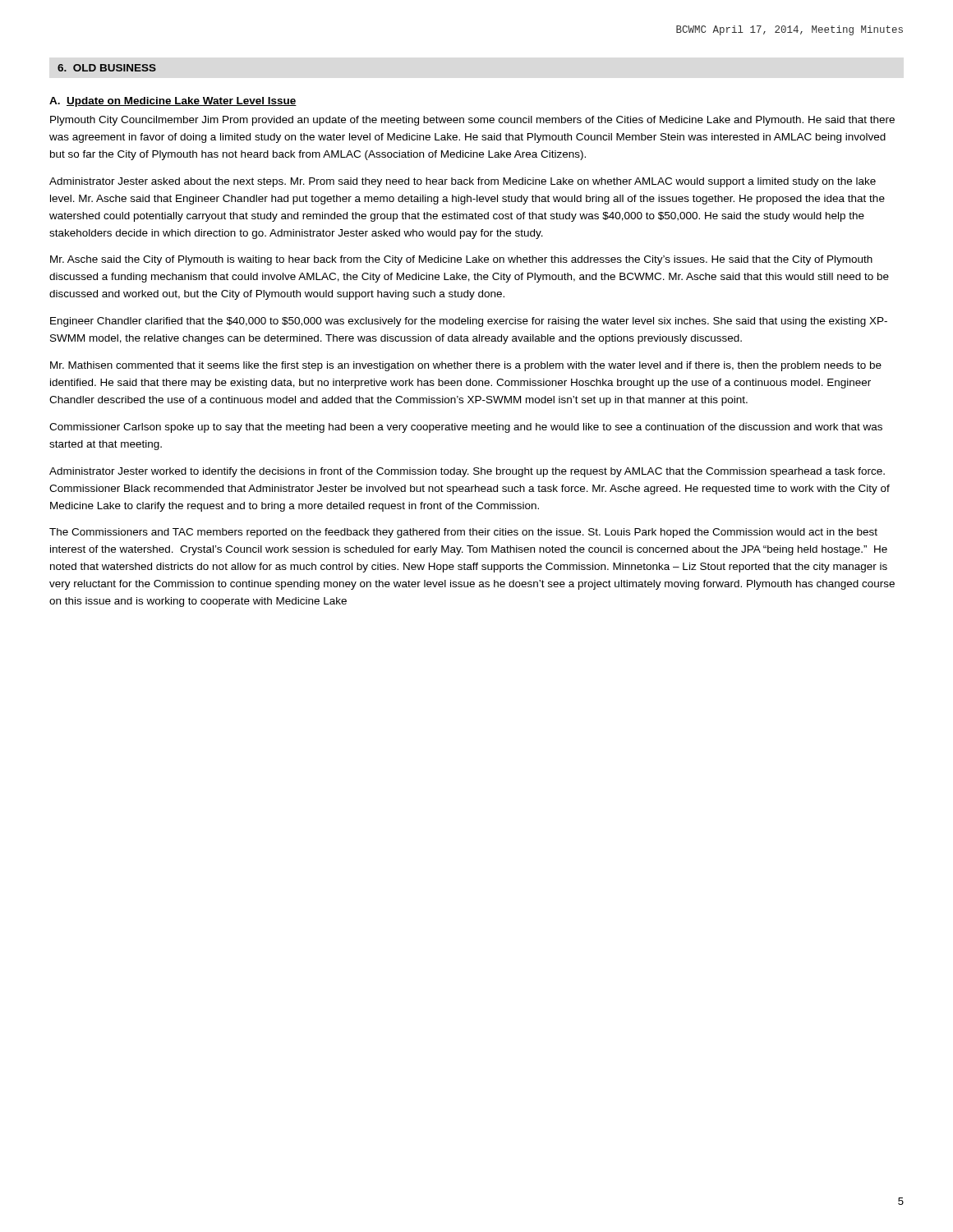
Task: Find the block on this page that starts "The Commissioners and TAC members reported"
Action: pos(472,567)
